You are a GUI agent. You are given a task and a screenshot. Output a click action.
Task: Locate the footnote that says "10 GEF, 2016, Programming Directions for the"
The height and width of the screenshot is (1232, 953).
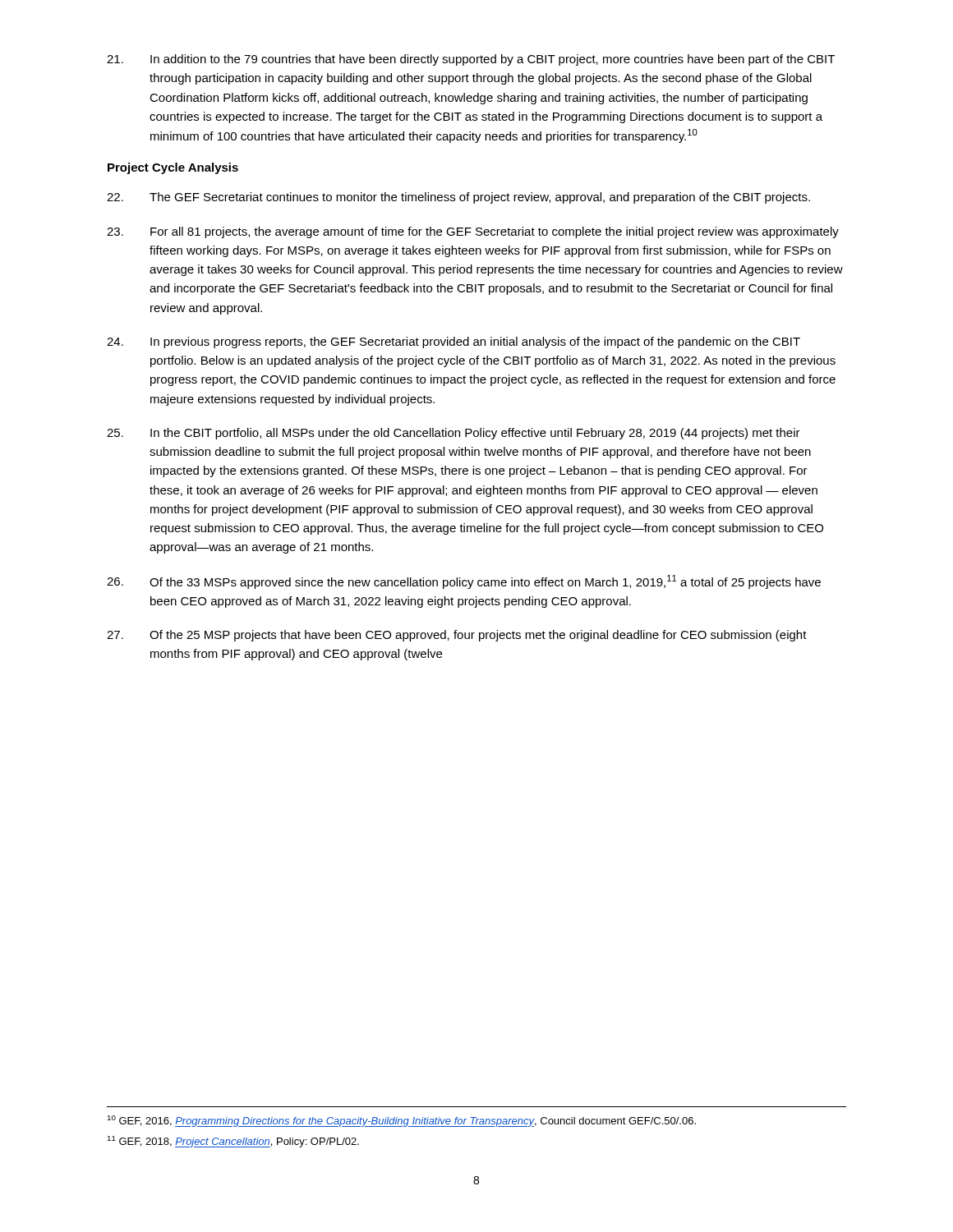coord(402,1120)
